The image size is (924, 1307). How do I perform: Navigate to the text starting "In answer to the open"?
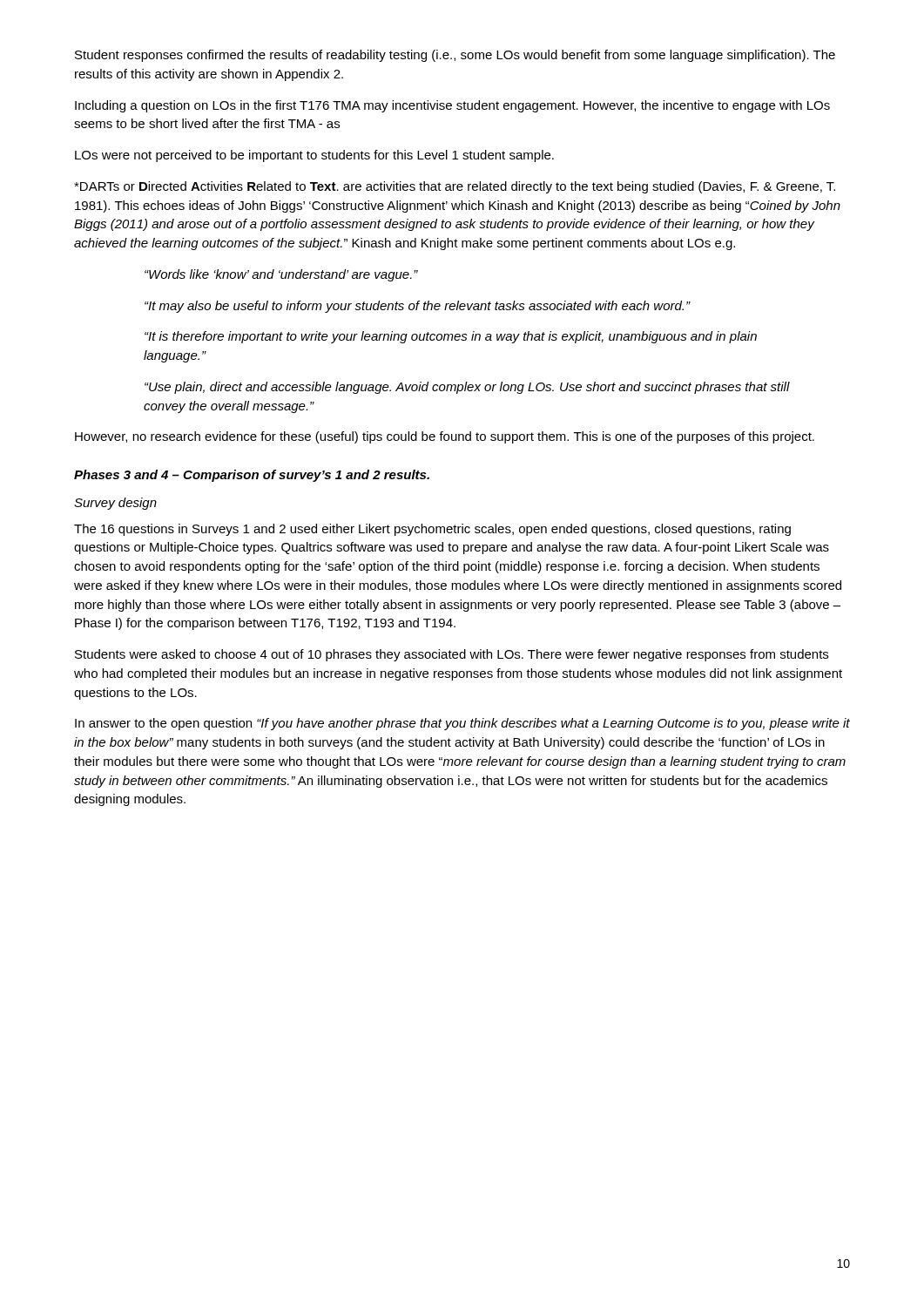coord(462,761)
